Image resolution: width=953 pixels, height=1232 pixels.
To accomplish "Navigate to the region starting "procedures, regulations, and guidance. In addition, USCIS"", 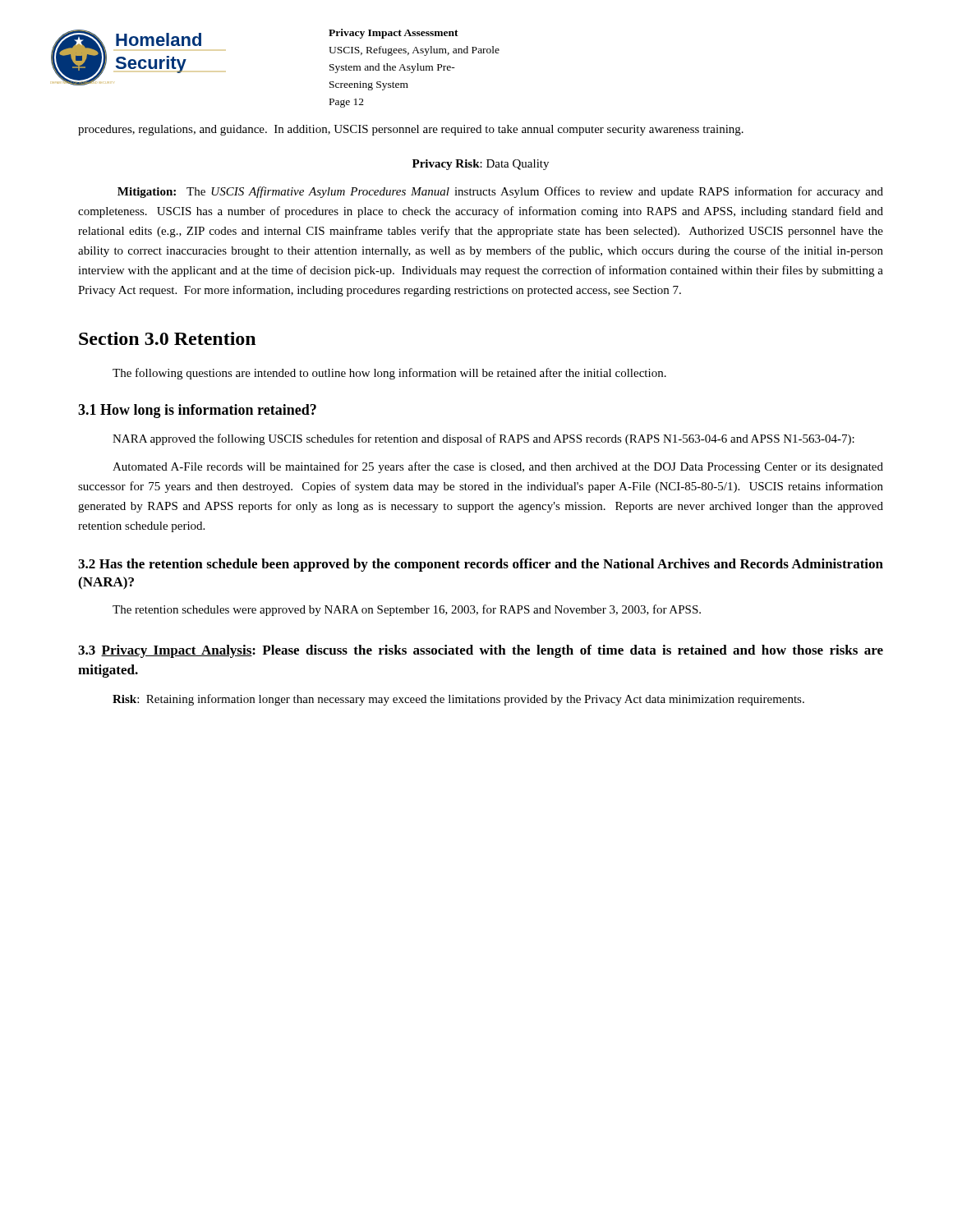I will click(411, 129).
